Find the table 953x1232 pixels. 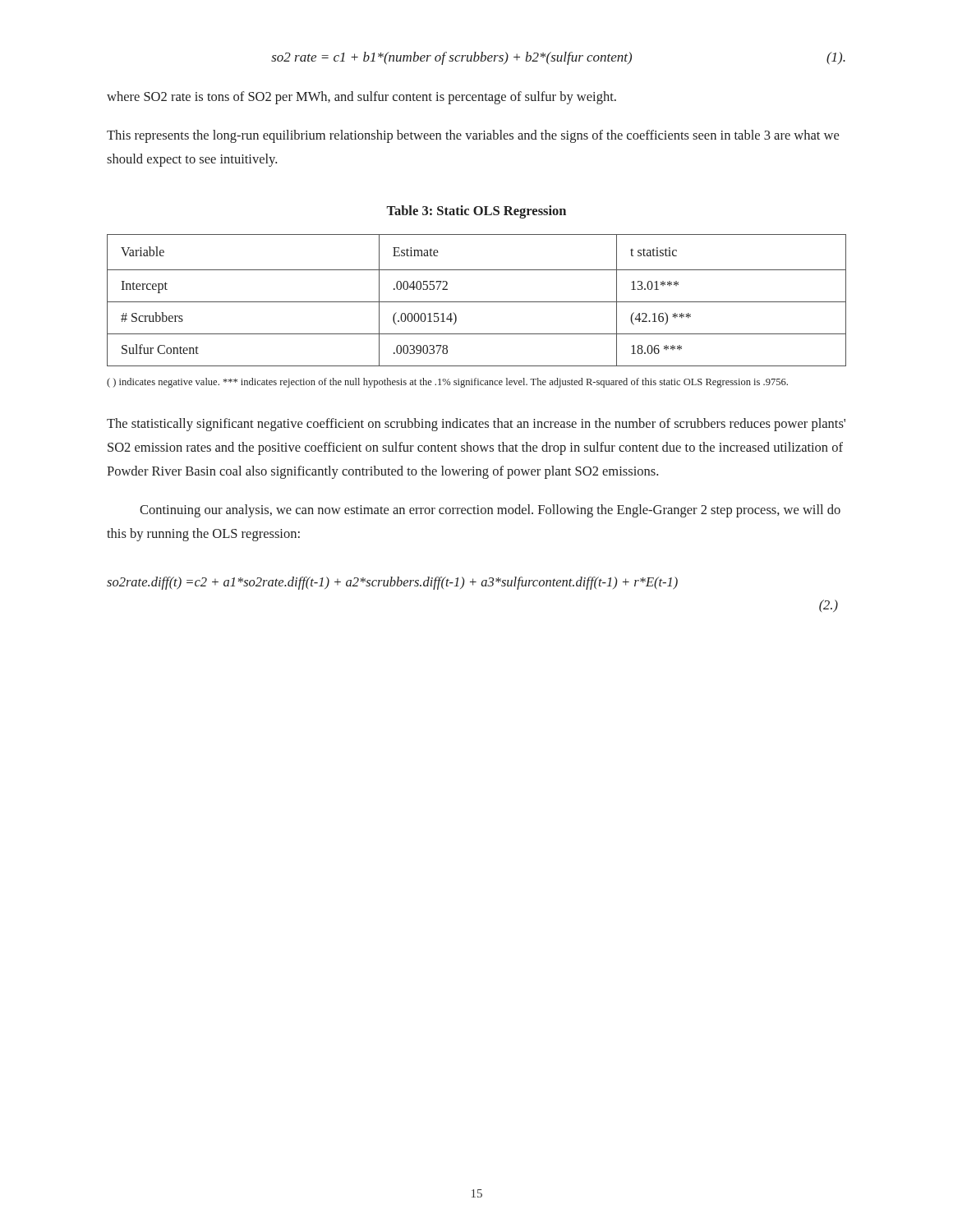click(x=476, y=300)
